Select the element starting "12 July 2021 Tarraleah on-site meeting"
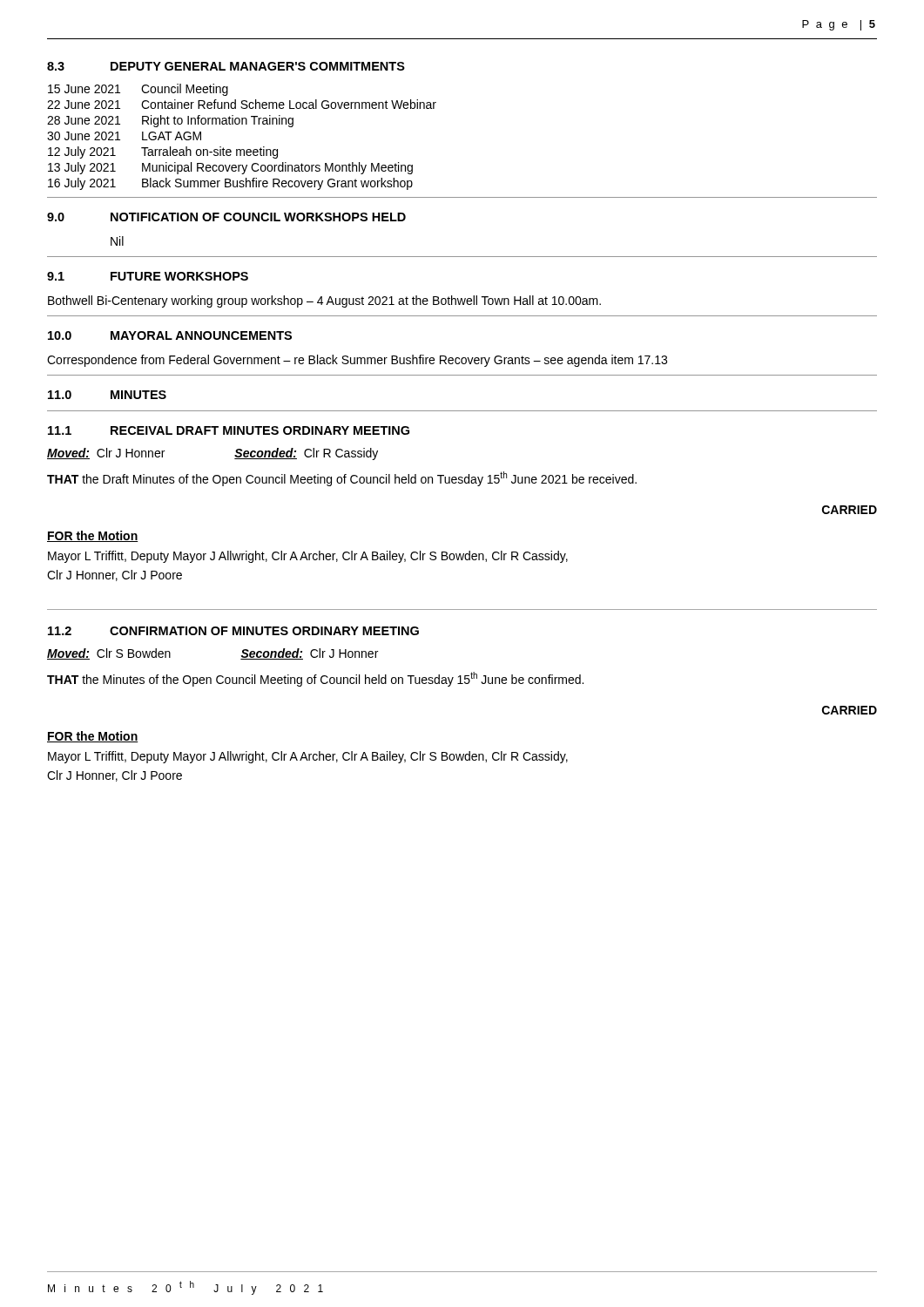This screenshot has width=924, height=1307. [x=163, y=152]
